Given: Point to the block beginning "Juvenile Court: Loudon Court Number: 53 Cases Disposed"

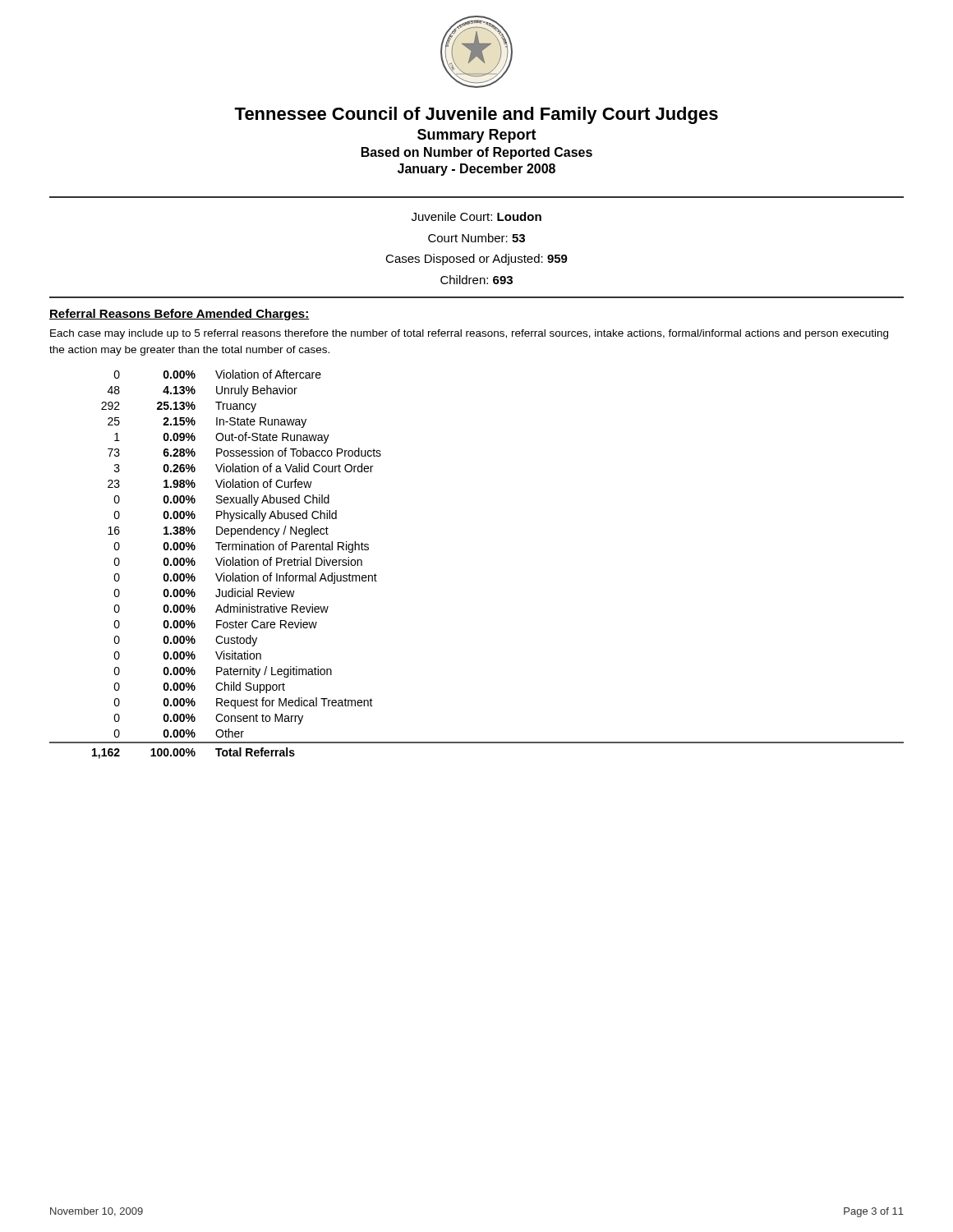Looking at the screenshot, I should (476, 248).
